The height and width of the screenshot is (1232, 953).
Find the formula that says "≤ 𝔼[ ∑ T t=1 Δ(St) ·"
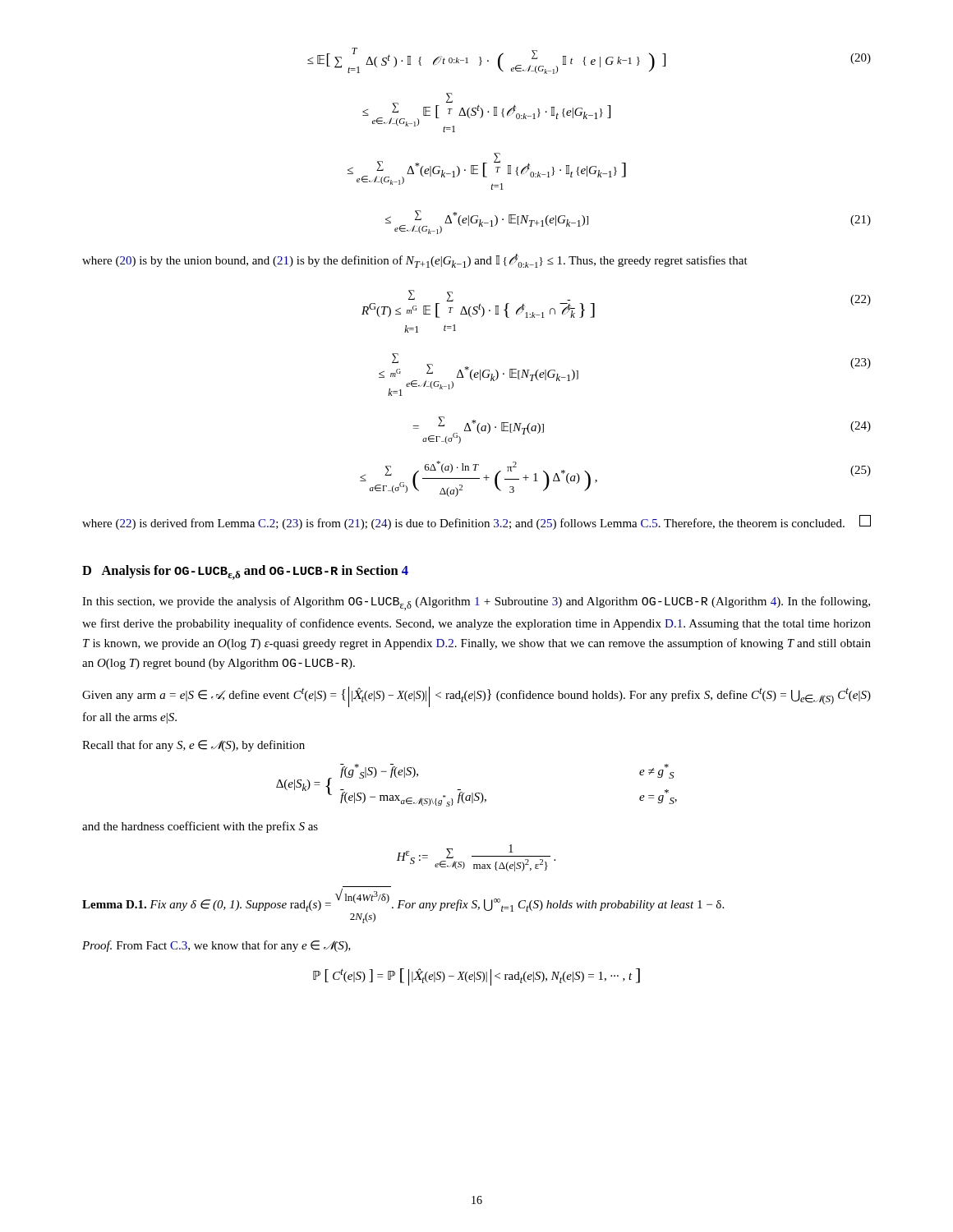click(x=476, y=61)
